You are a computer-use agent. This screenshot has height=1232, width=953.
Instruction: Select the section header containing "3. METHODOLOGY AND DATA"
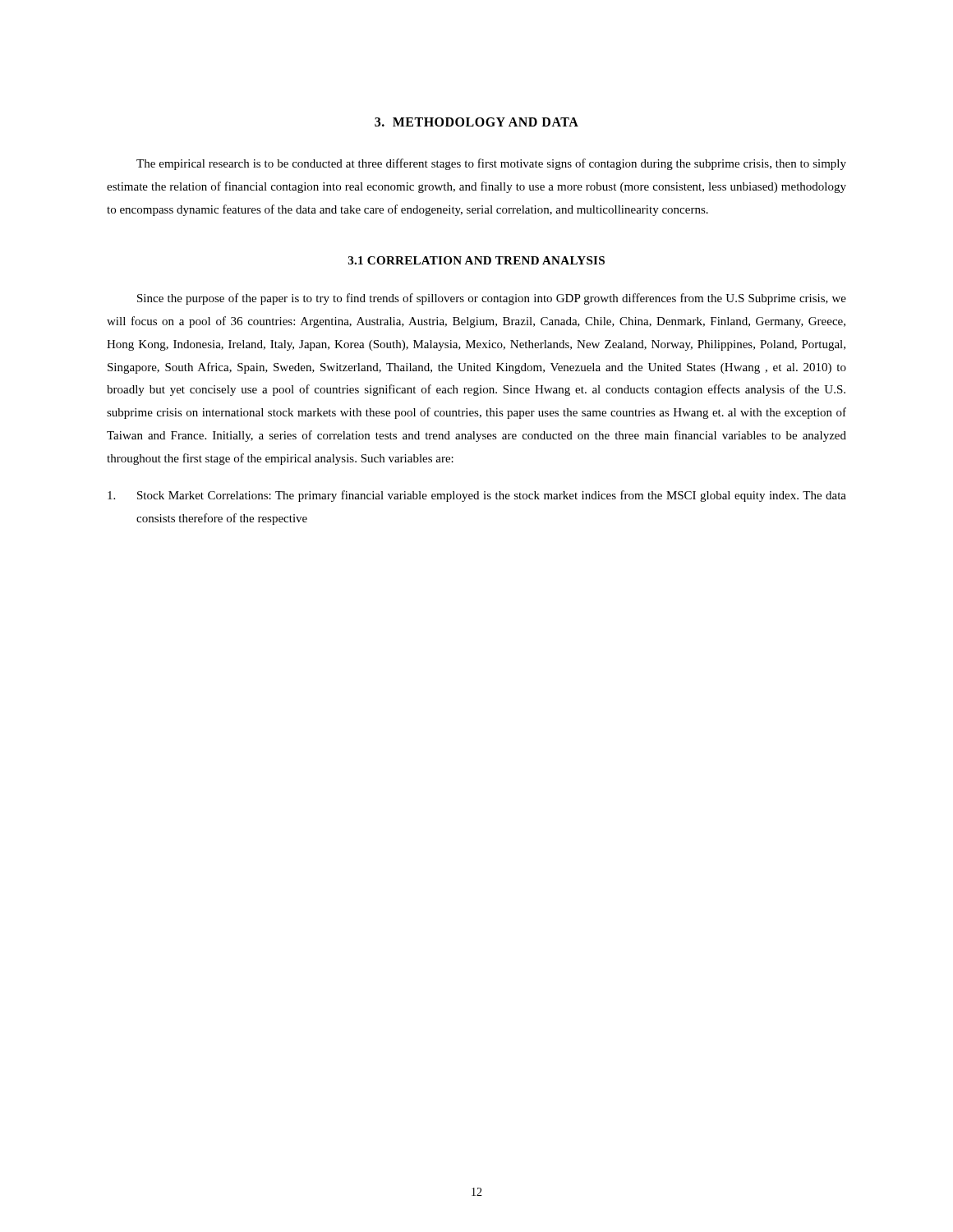[476, 122]
